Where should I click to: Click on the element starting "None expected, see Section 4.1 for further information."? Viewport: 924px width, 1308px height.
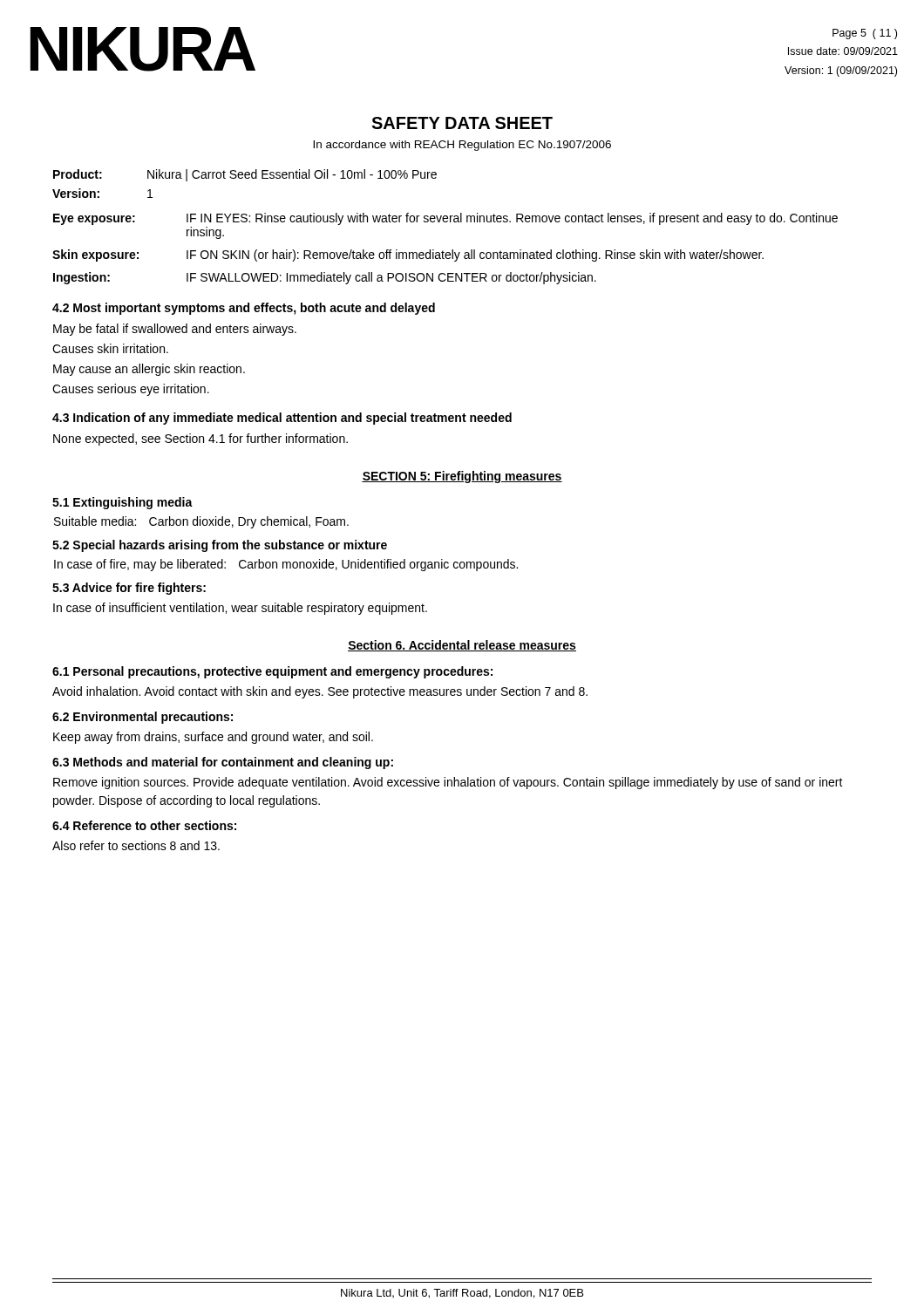201,439
